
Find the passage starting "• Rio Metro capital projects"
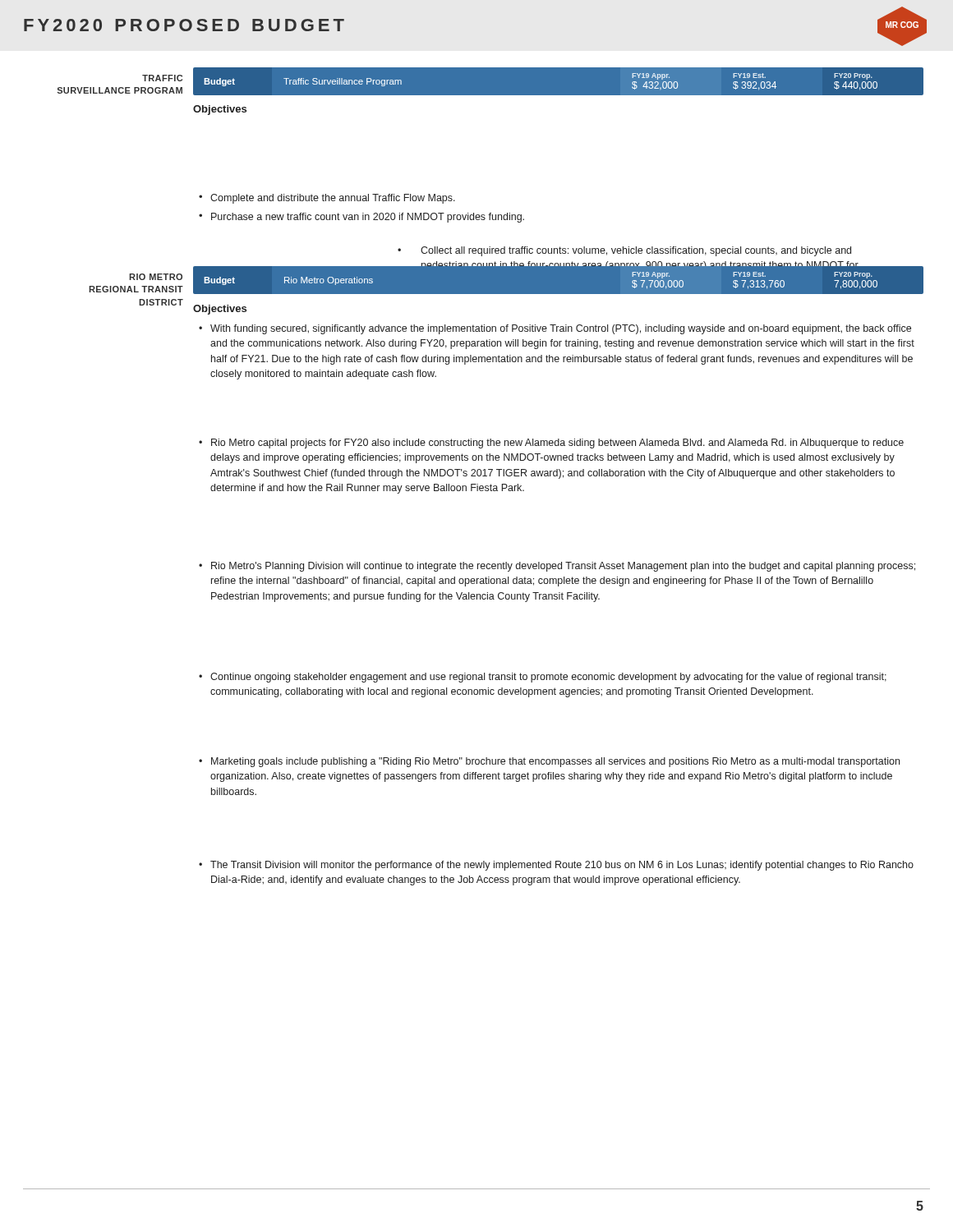coord(561,465)
